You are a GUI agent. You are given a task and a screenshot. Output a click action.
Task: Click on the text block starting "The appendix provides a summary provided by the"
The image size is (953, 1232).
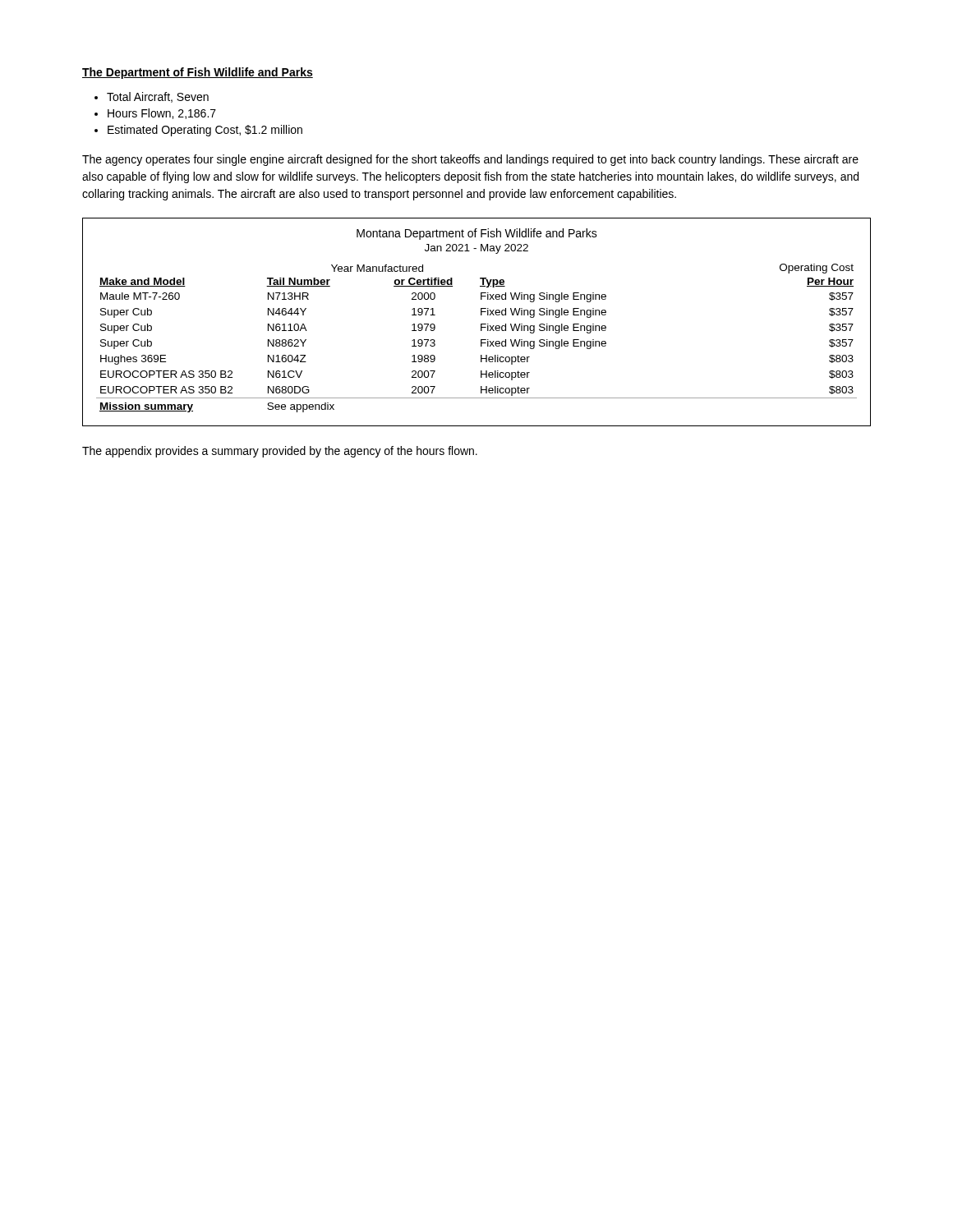click(280, 451)
